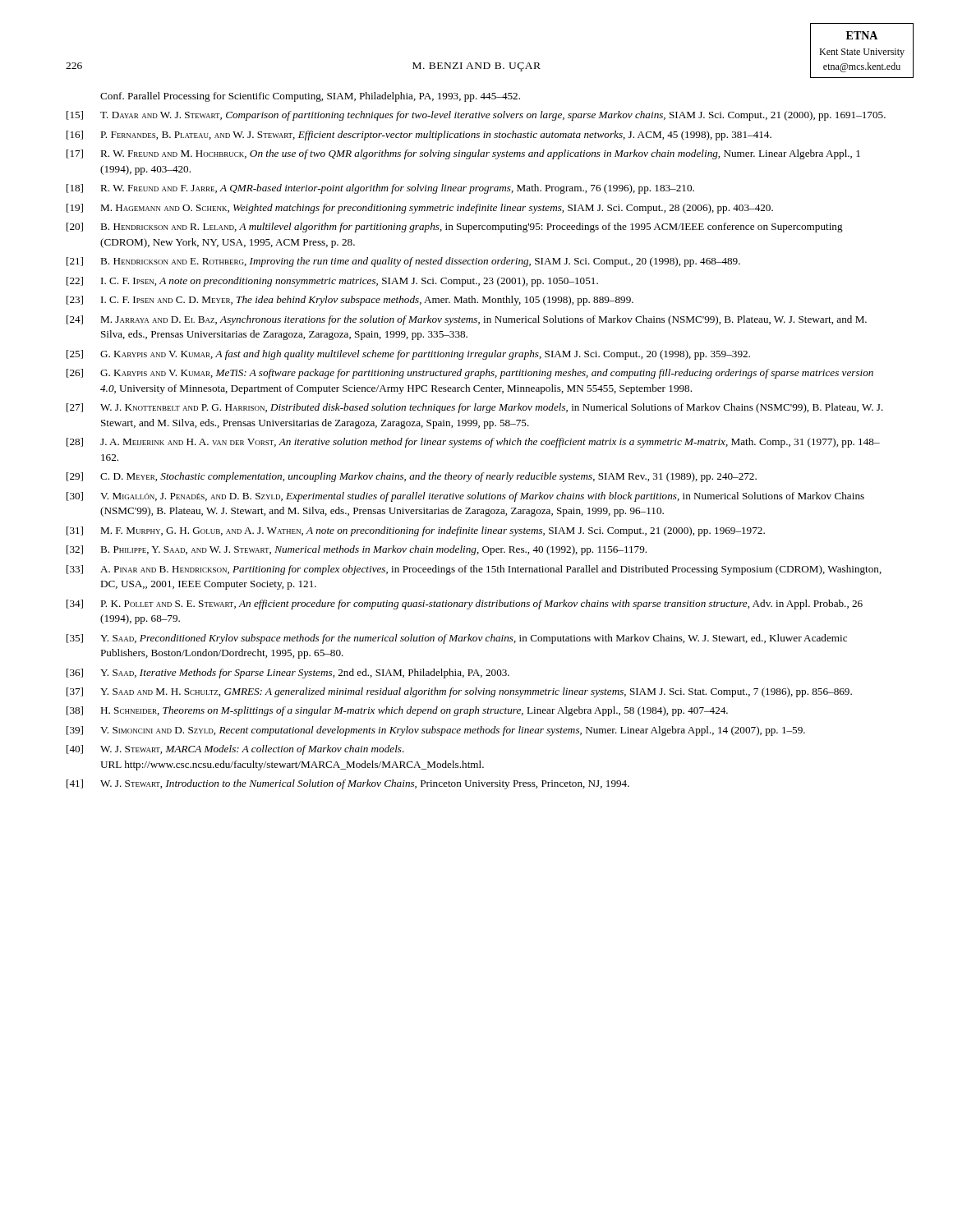This screenshot has height=1232, width=953.
Task: Locate the element starting "[27] W. J. Knottenbelt and P. G."
Action: click(476, 415)
